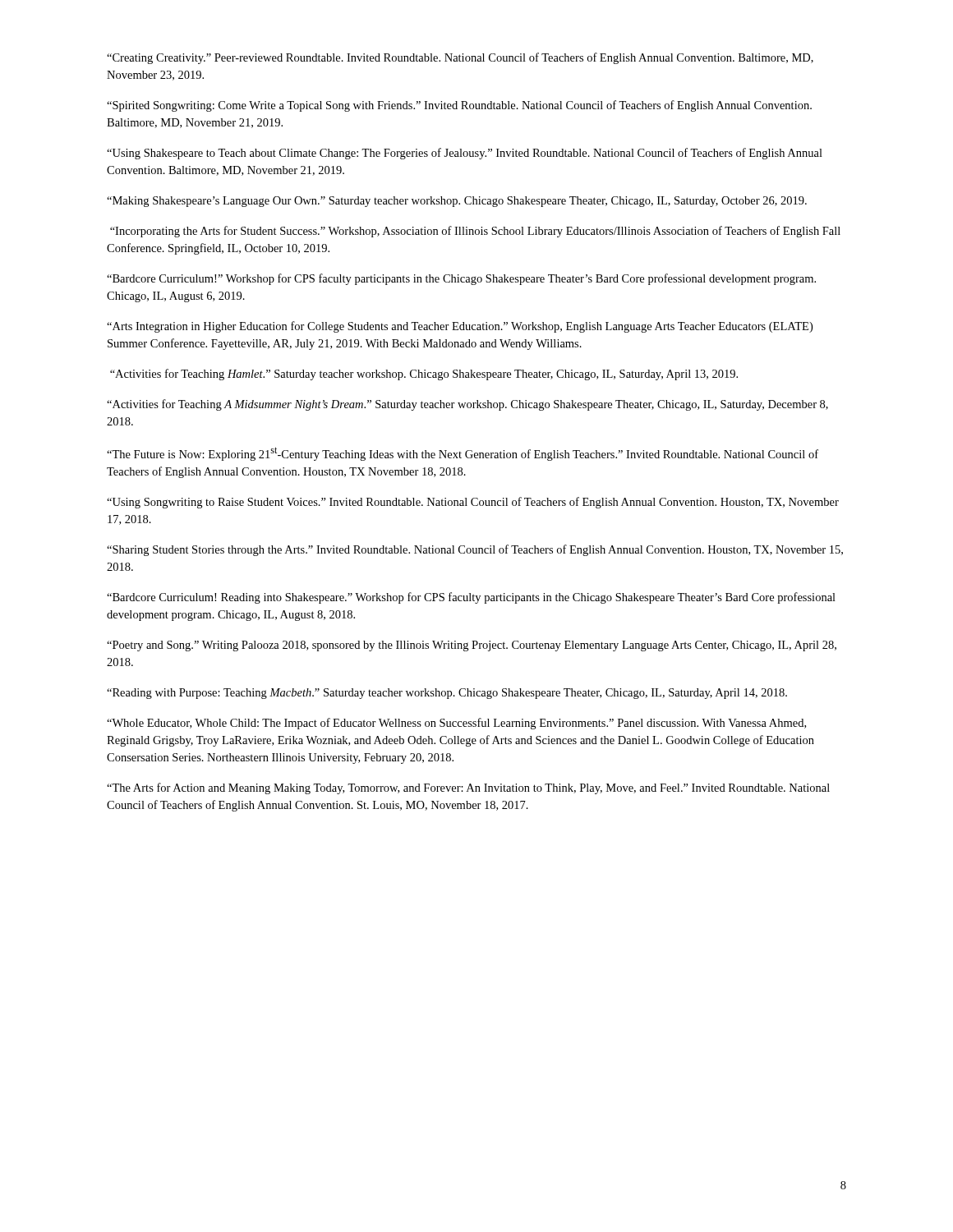Viewport: 953px width, 1232px height.
Task: Locate the block of text that opens with "“Reading with Purpose: Teaching"
Action: pyautogui.click(x=447, y=693)
